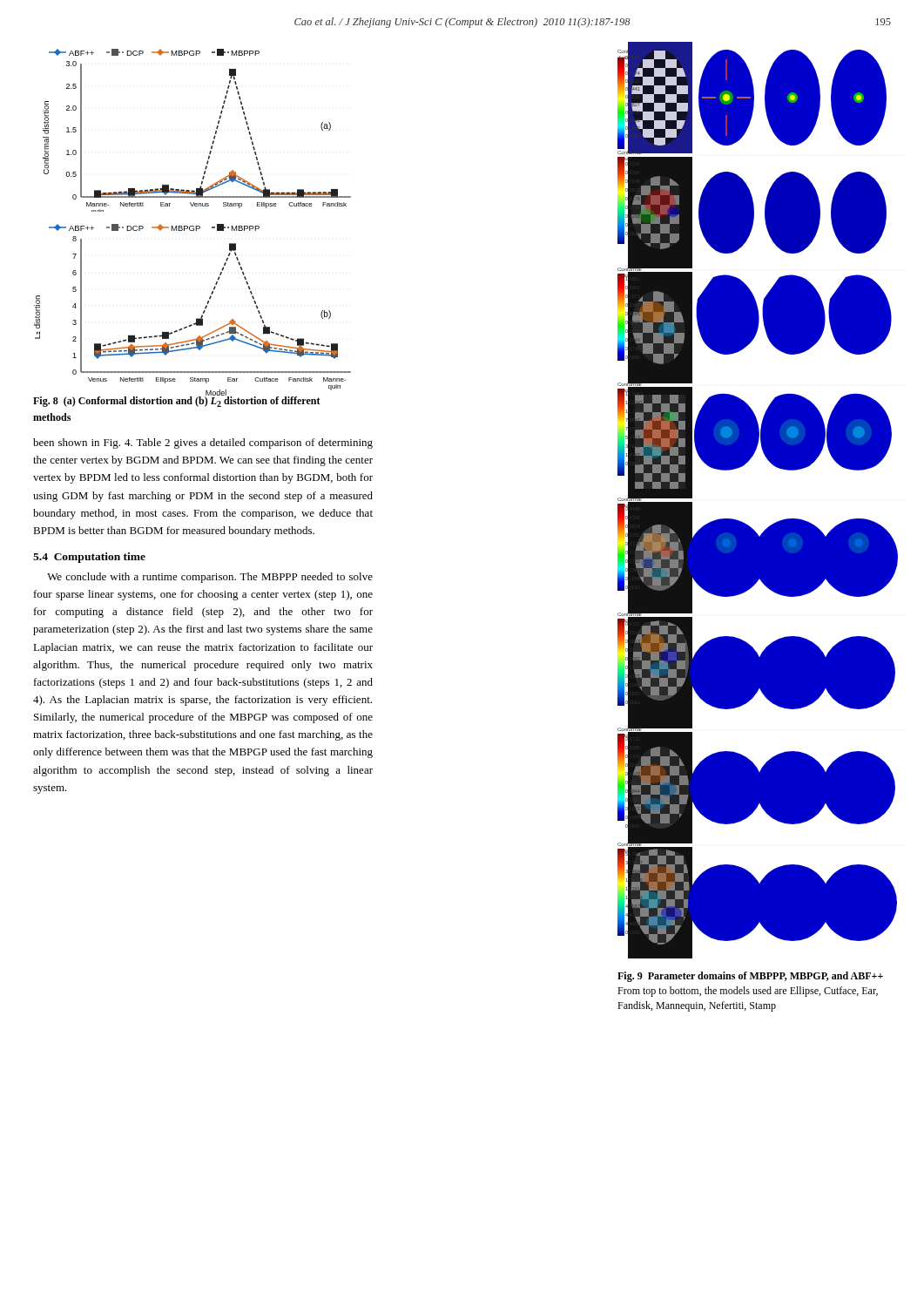Image resolution: width=924 pixels, height=1307 pixels.
Task: Where is the caption that starts "Fig. 8 (a) Conformal"?
Action: (x=177, y=409)
